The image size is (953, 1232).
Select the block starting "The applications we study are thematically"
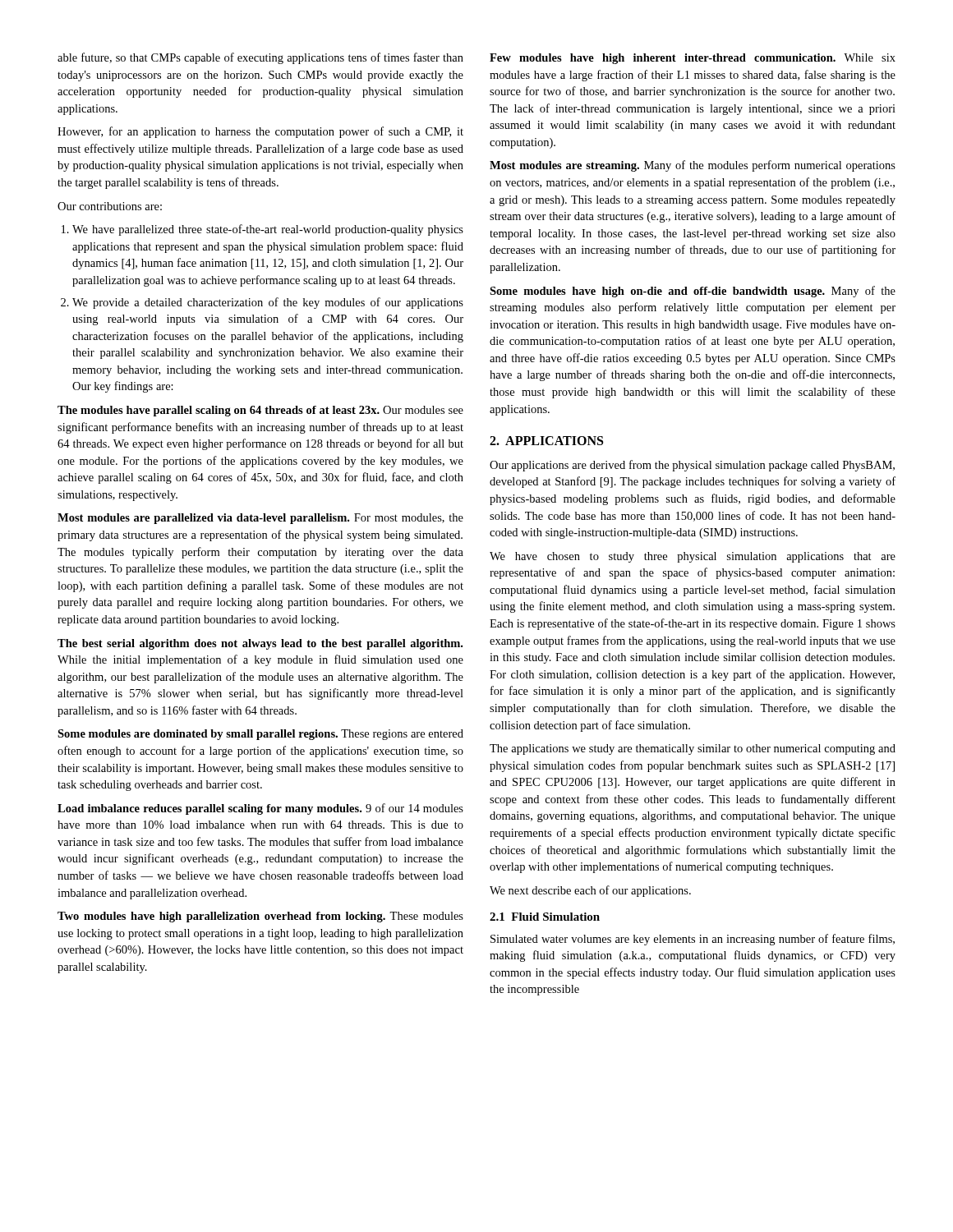pyautogui.click(x=693, y=819)
